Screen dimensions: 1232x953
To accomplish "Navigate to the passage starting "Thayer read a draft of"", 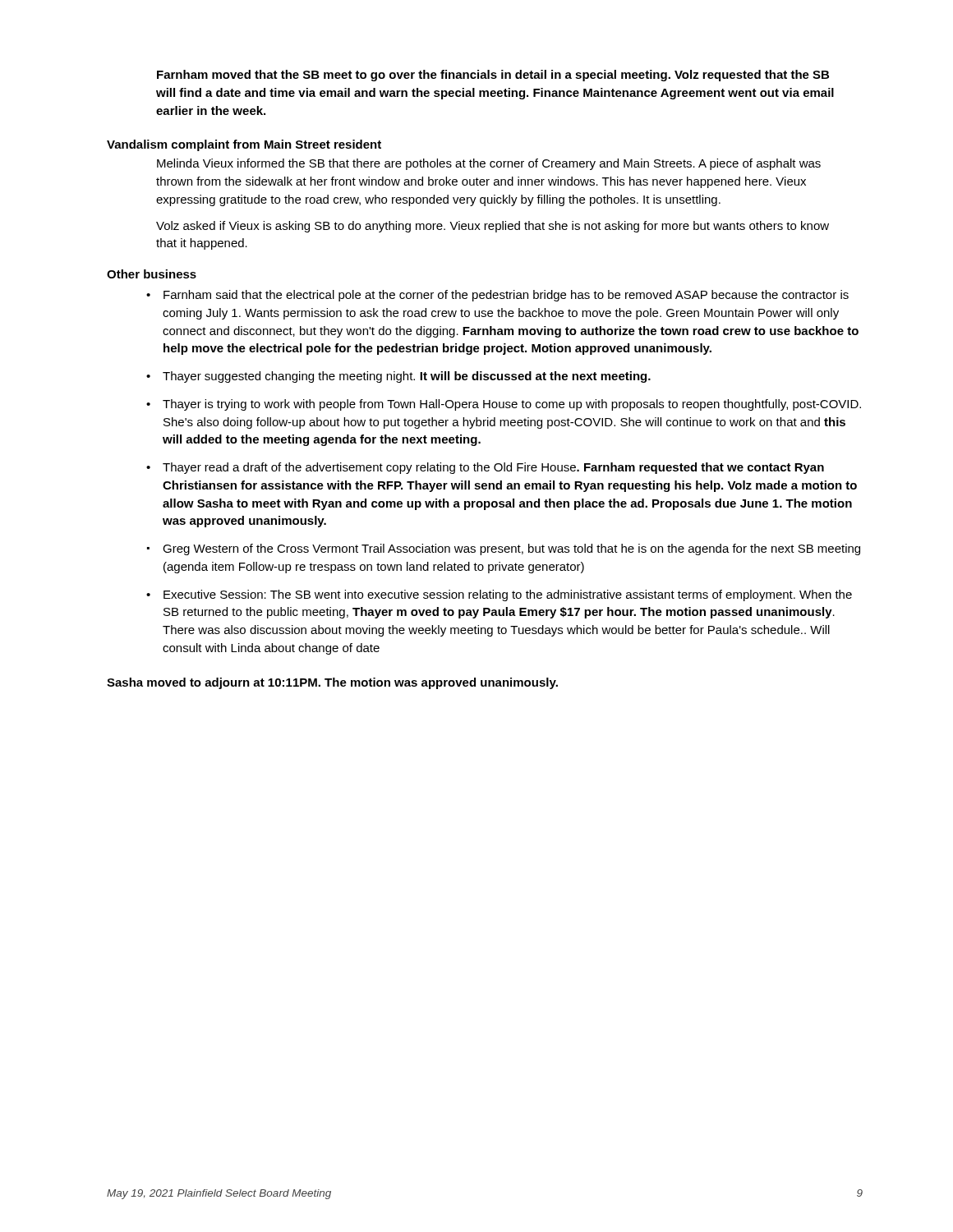I will click(501, 494).
